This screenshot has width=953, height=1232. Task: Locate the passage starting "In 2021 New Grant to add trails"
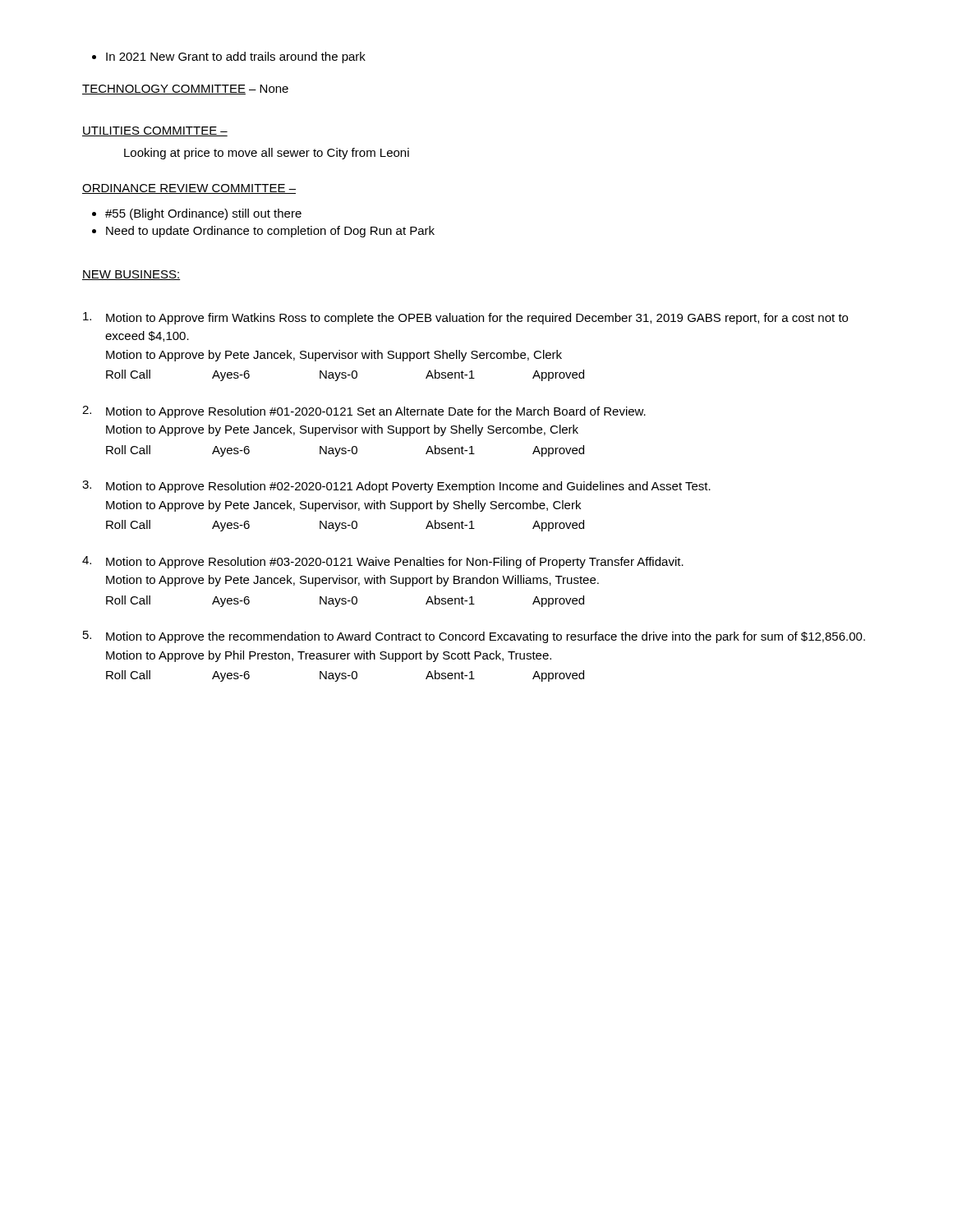(236, 57)
